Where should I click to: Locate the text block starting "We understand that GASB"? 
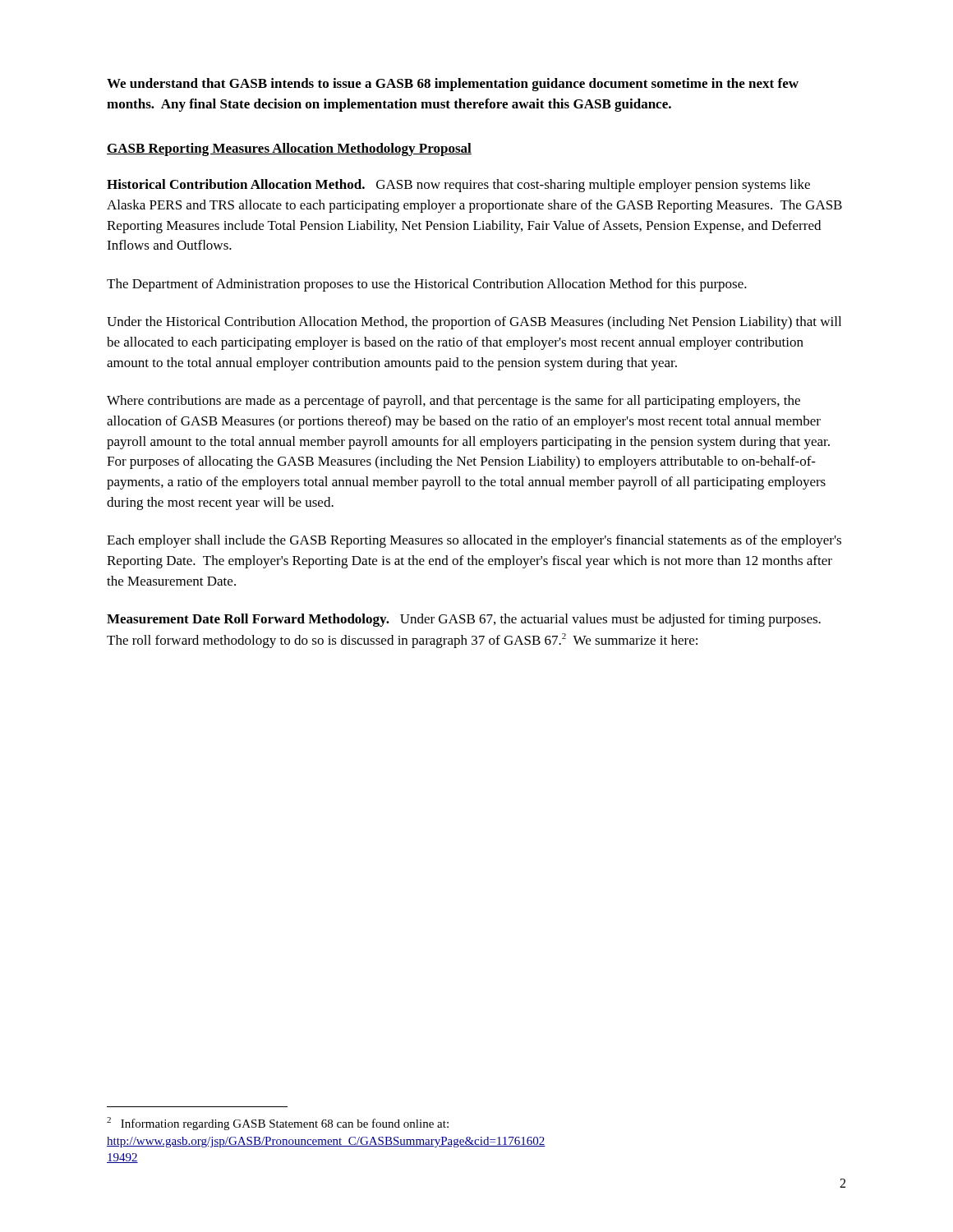[453, 93]
